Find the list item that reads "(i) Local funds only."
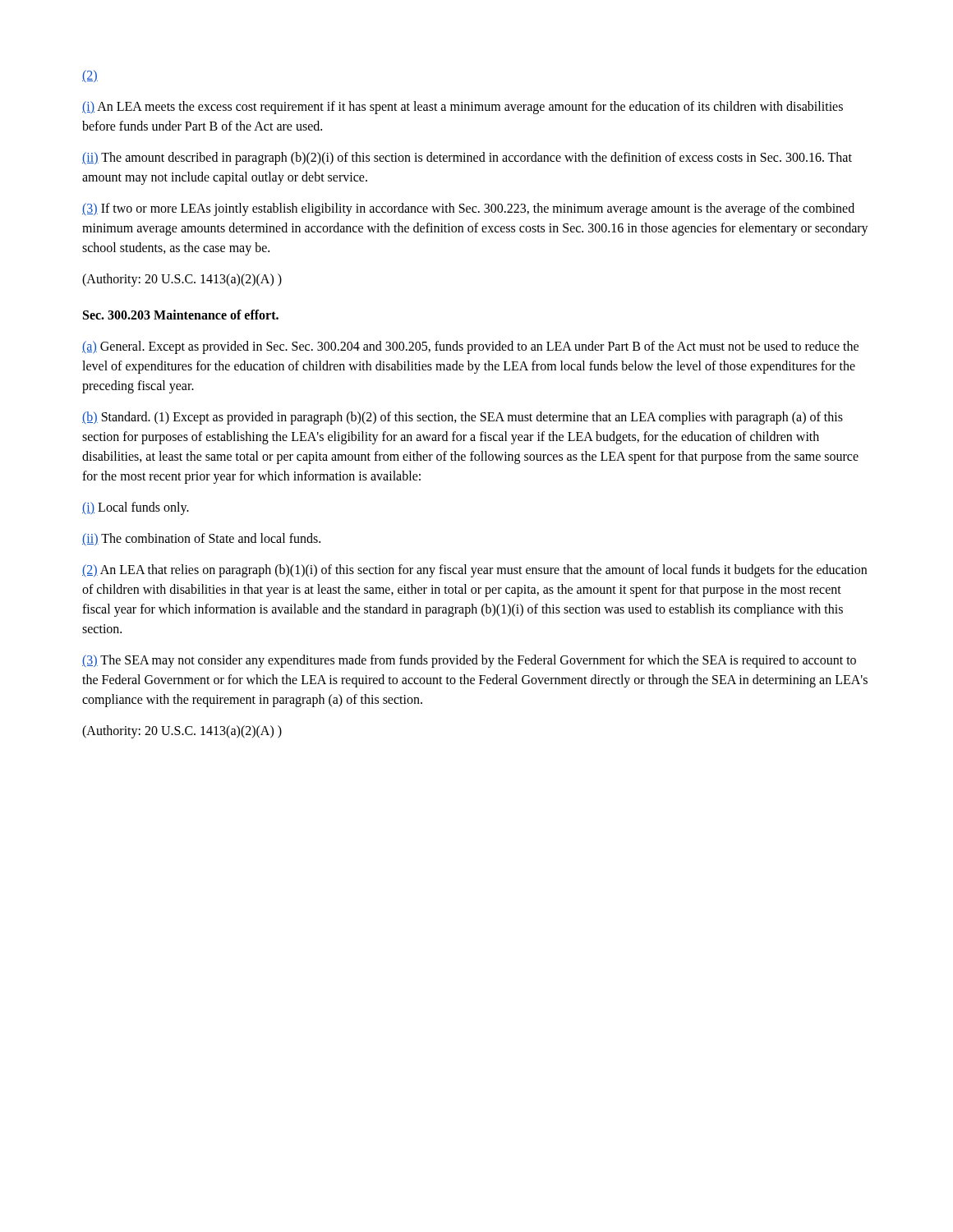Viewport: 953px width, 1232px height. pos(136,507)
